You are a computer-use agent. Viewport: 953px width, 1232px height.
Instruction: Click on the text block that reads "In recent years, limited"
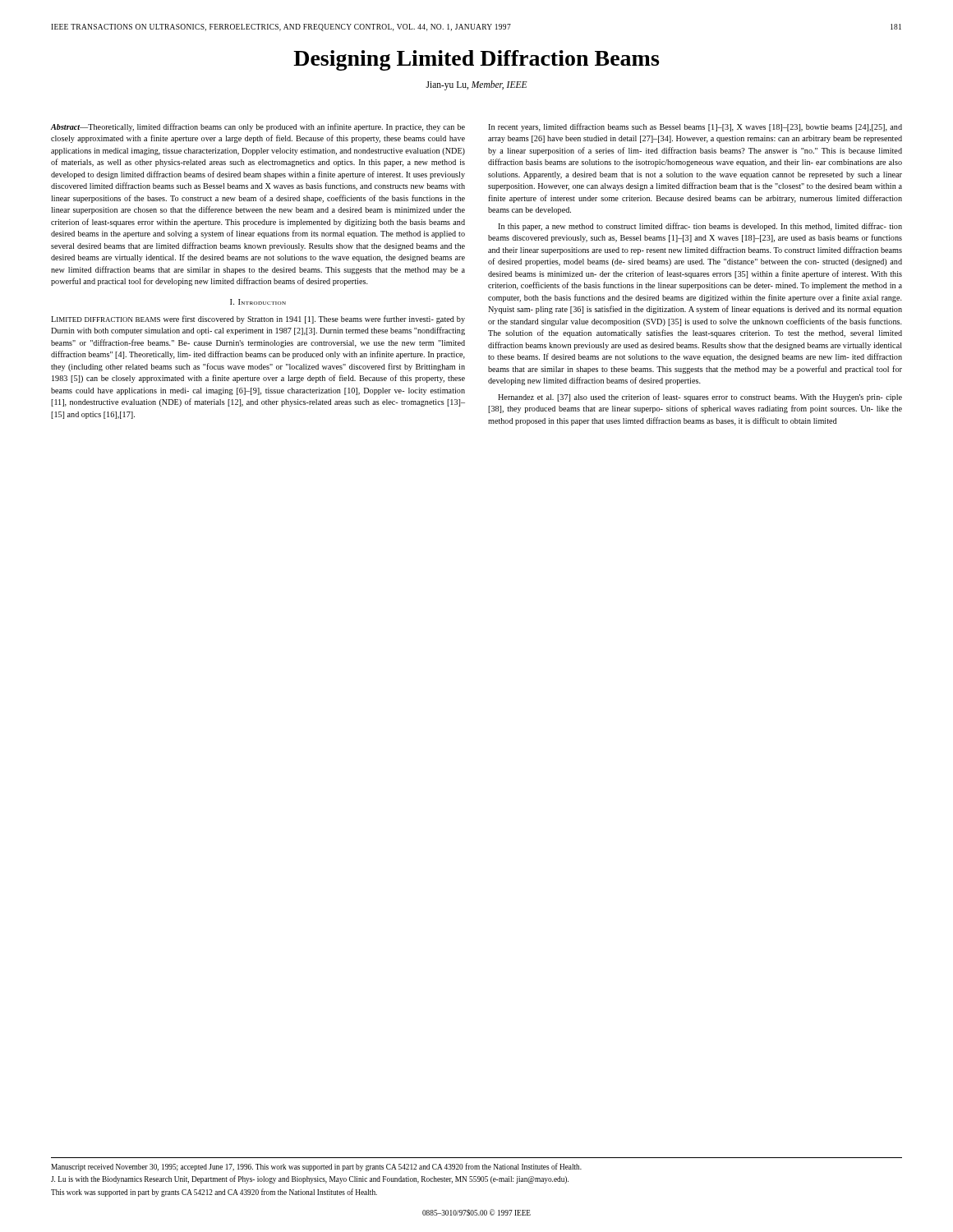[x=695, y=274]
